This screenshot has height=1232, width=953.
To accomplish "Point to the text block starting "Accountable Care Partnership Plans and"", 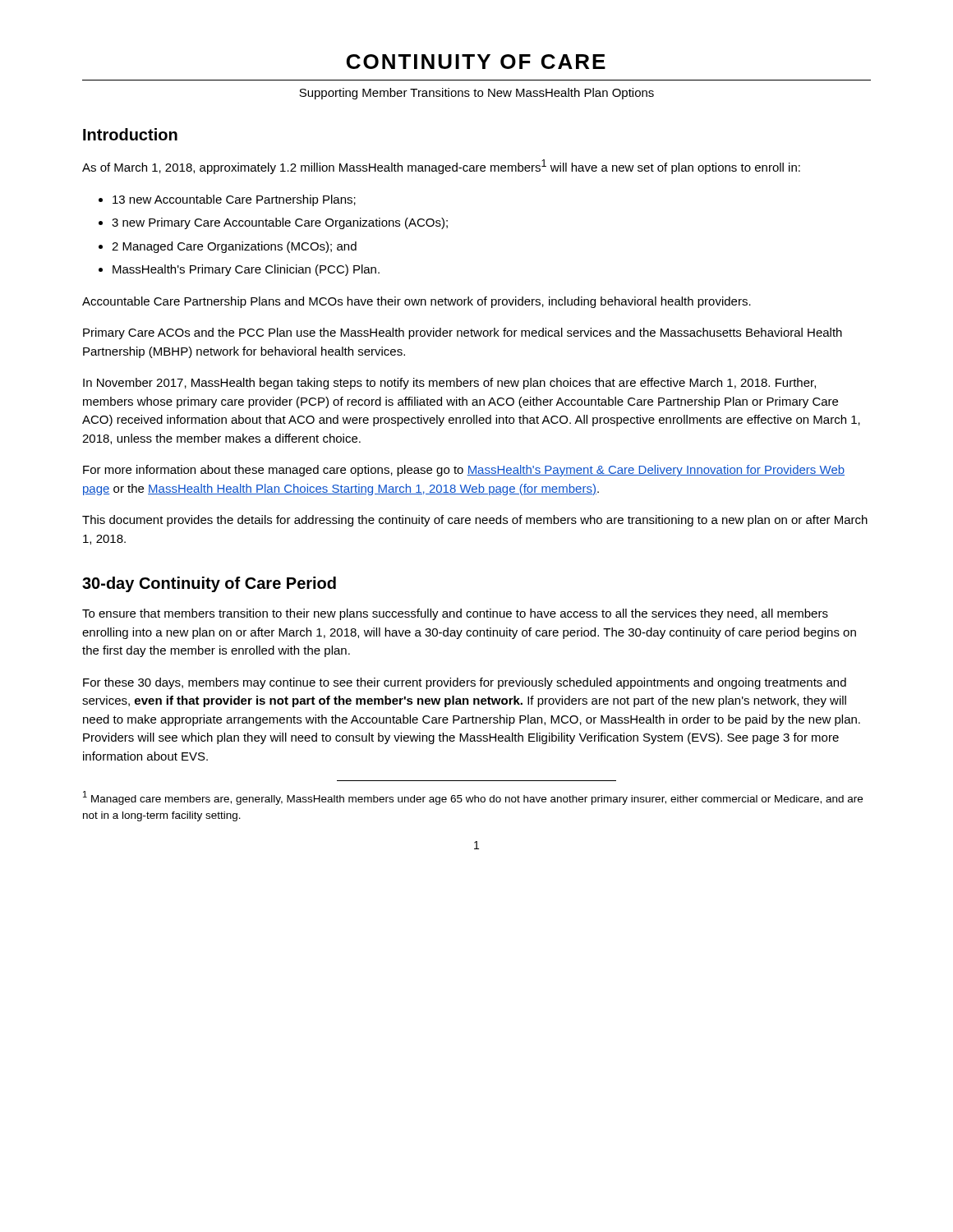I will pyautogui.click(x=417, y=301).
